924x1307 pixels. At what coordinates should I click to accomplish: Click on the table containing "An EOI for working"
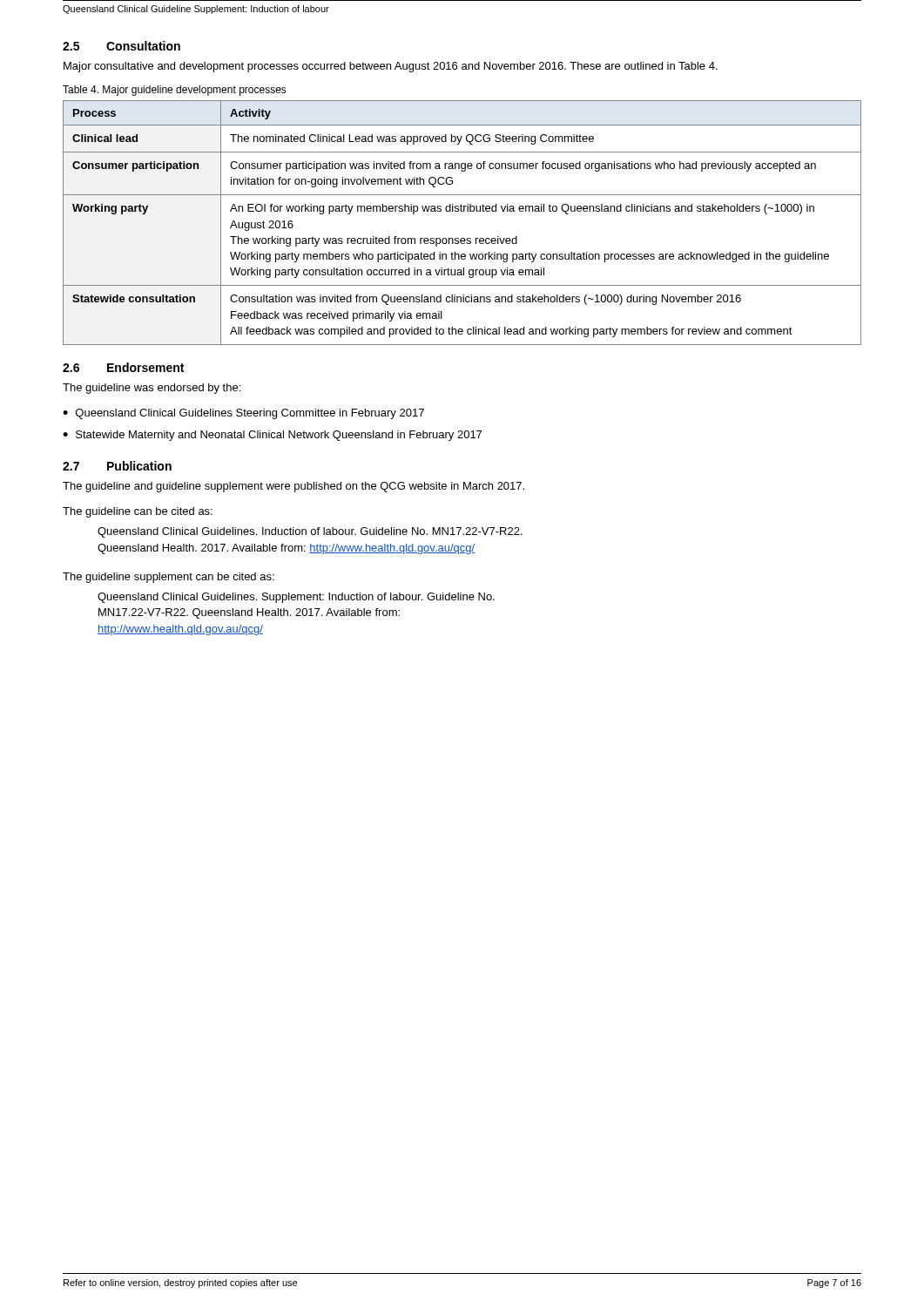tap(462, 223)
